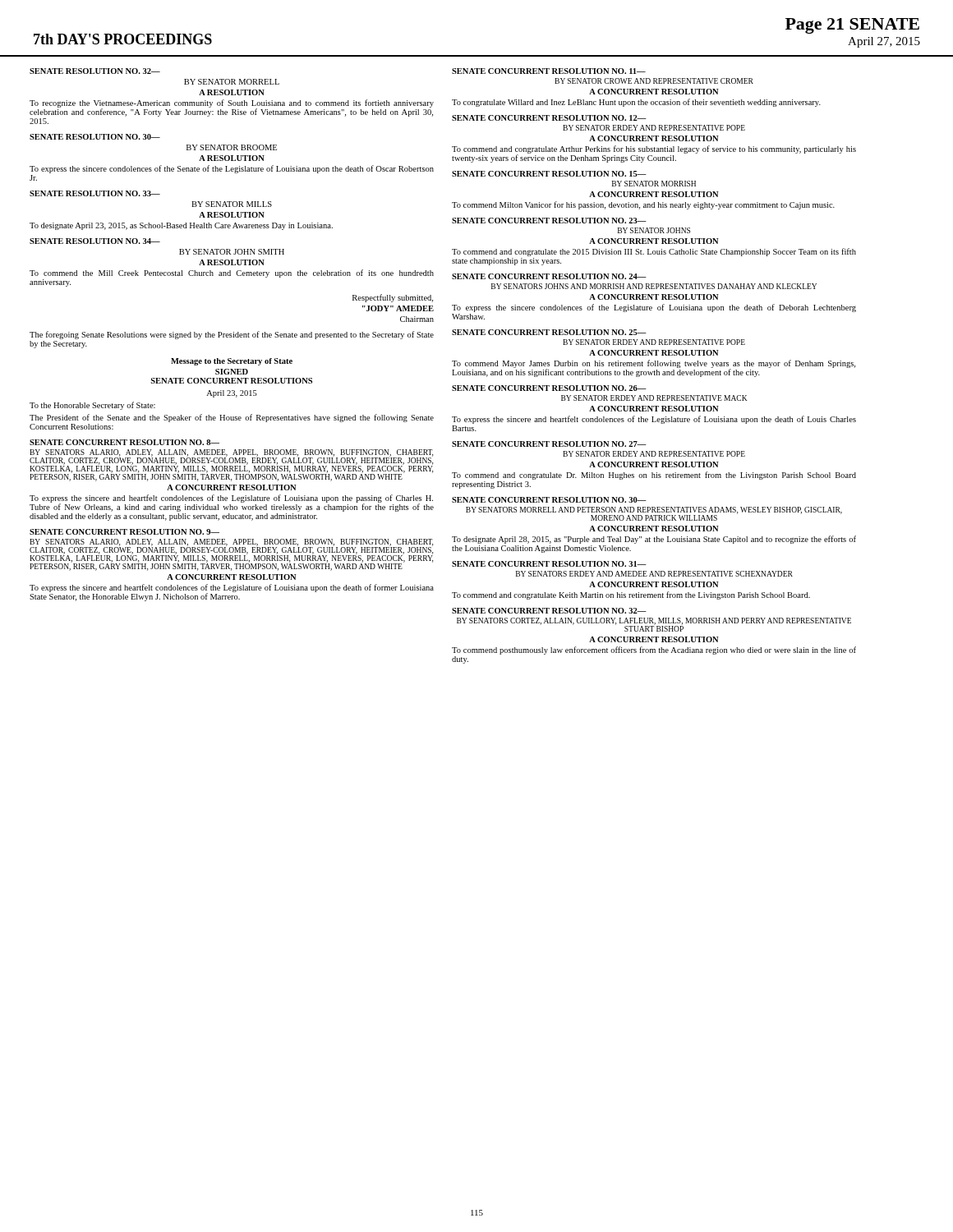Image resolution: width=953 pixels, height=1232 pixels.
Task: Find the section header on this page that starts "Message to the"
Action: (232, 361)
